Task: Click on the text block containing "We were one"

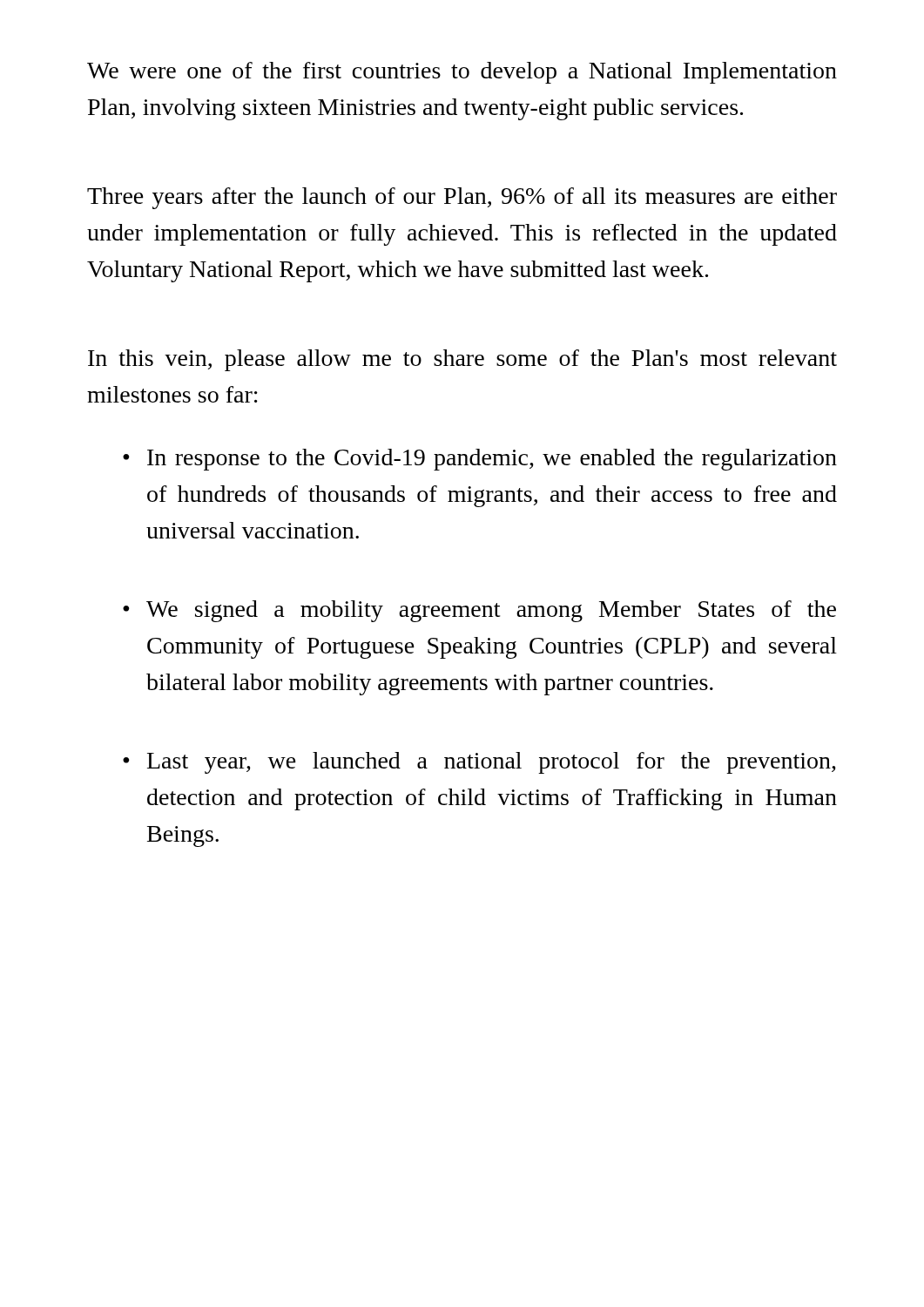Action: click(x=462, y=88)
